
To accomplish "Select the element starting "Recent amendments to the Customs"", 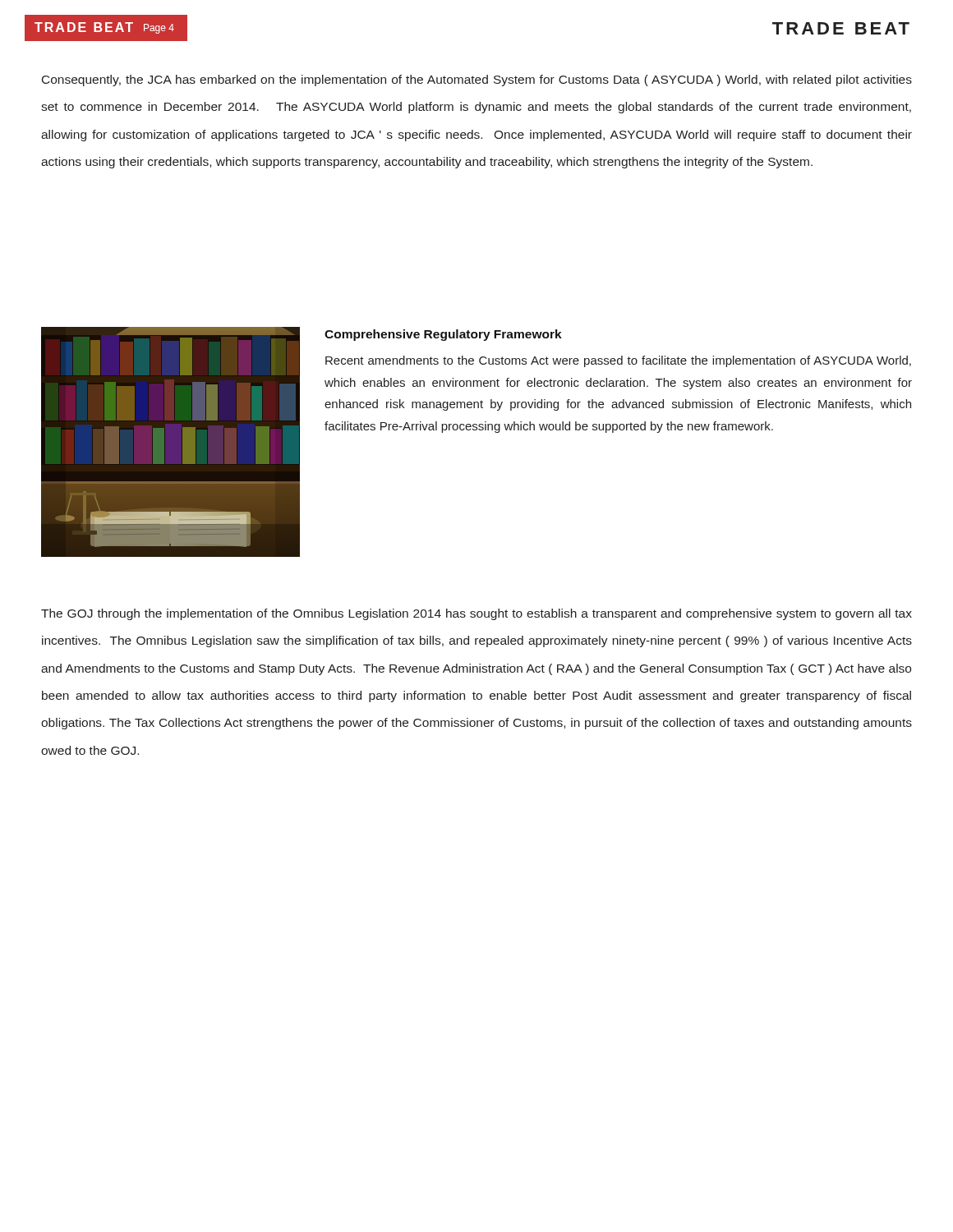I will pos(618,393).
